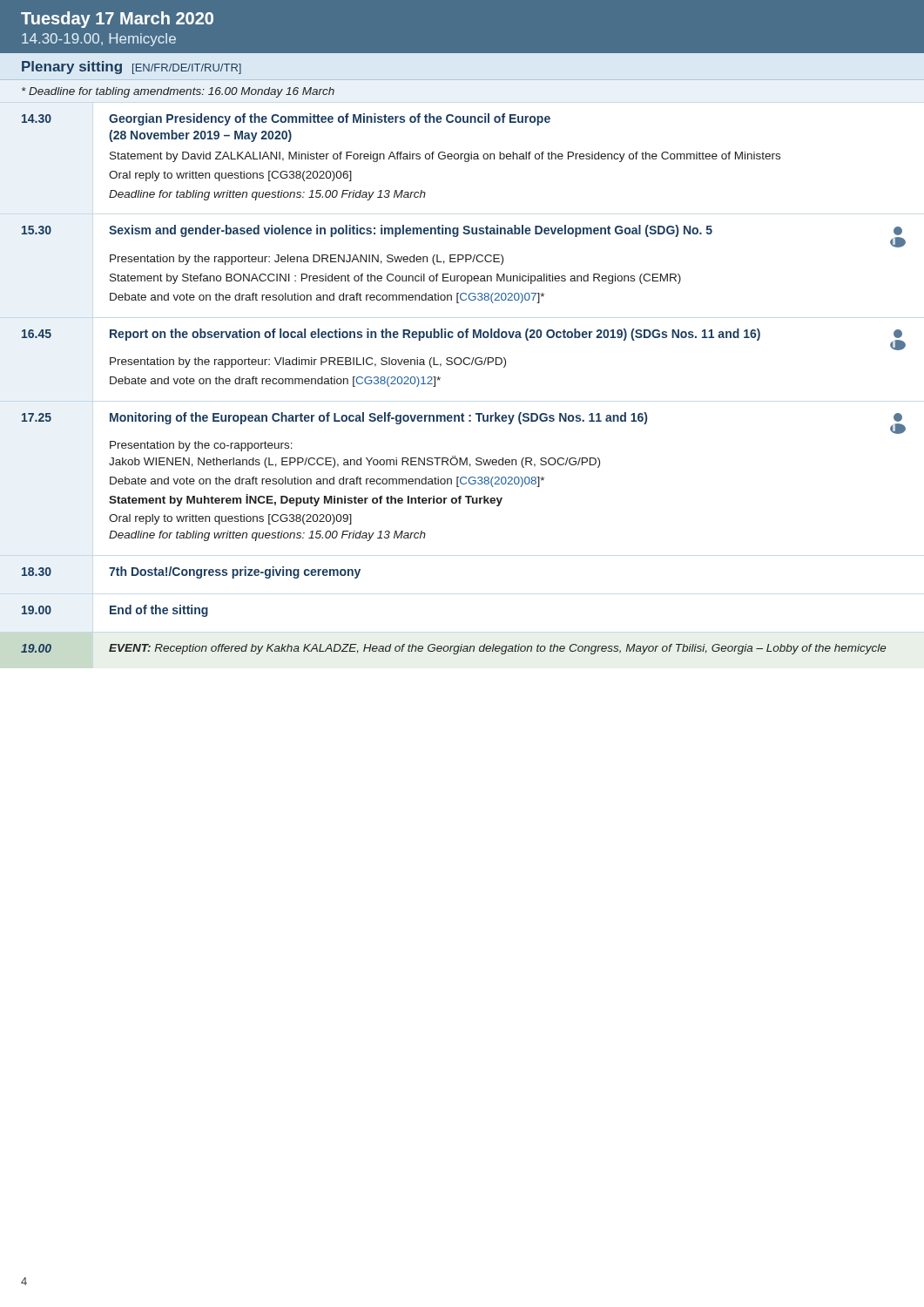
Task: Locate the text block that reads "Deadline for tabling amendments: 16.00 Monday 16"
Action: 178,91
